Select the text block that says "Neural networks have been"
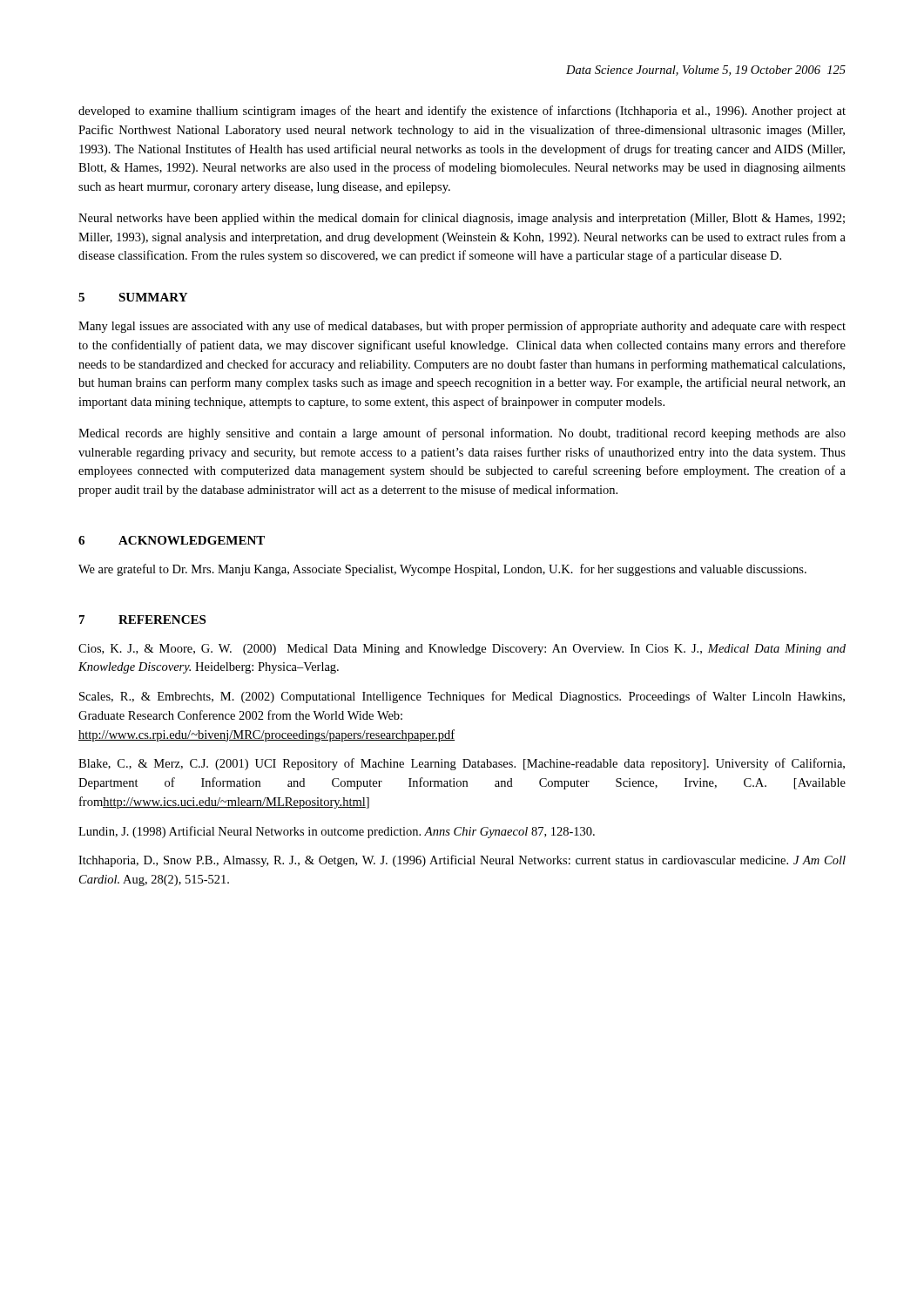The image size is (924, 1307). [x=462, y=237]
